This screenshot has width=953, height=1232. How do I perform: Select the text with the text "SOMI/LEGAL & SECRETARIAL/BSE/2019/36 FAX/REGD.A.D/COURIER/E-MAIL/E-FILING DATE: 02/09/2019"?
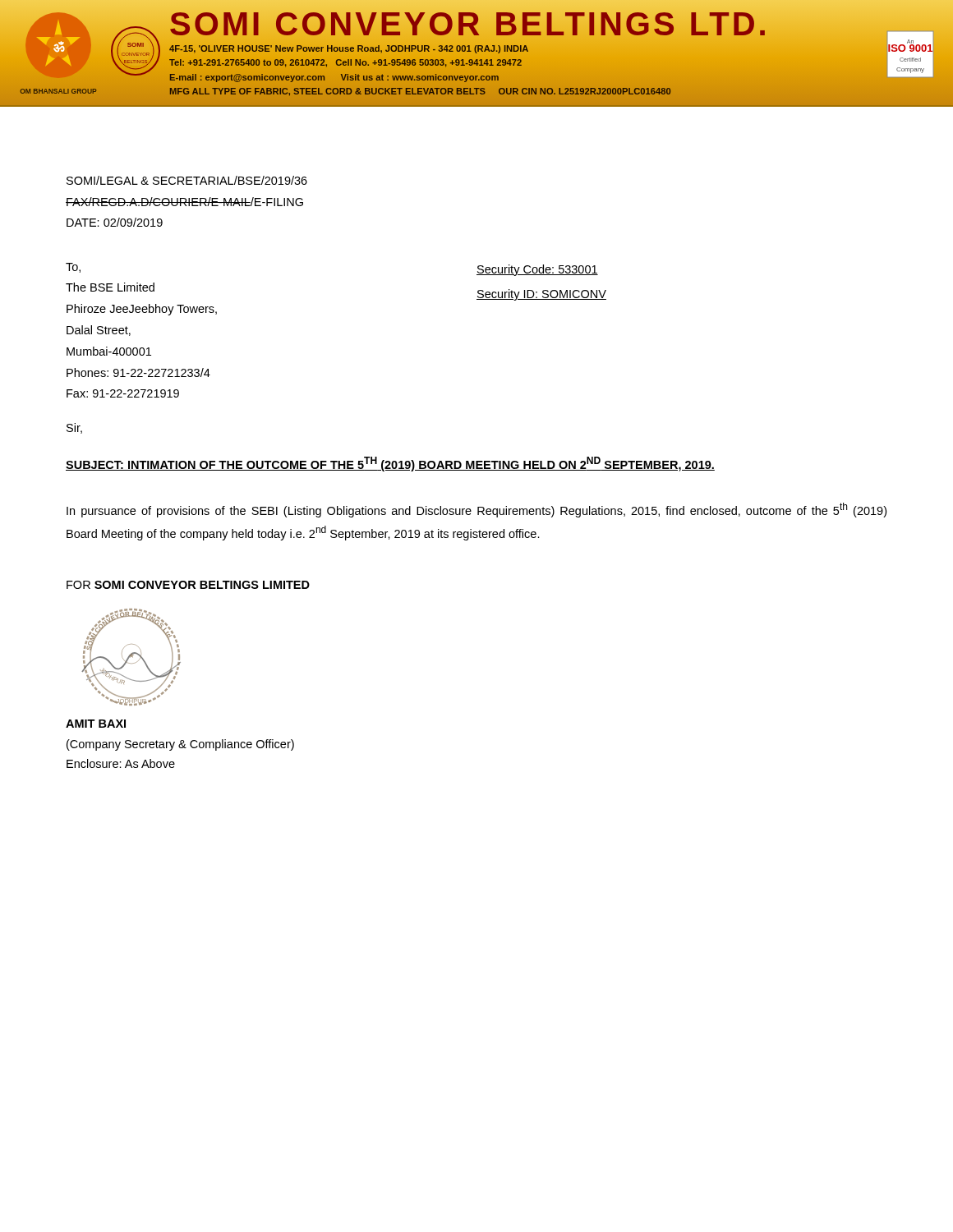click(187, 202)
